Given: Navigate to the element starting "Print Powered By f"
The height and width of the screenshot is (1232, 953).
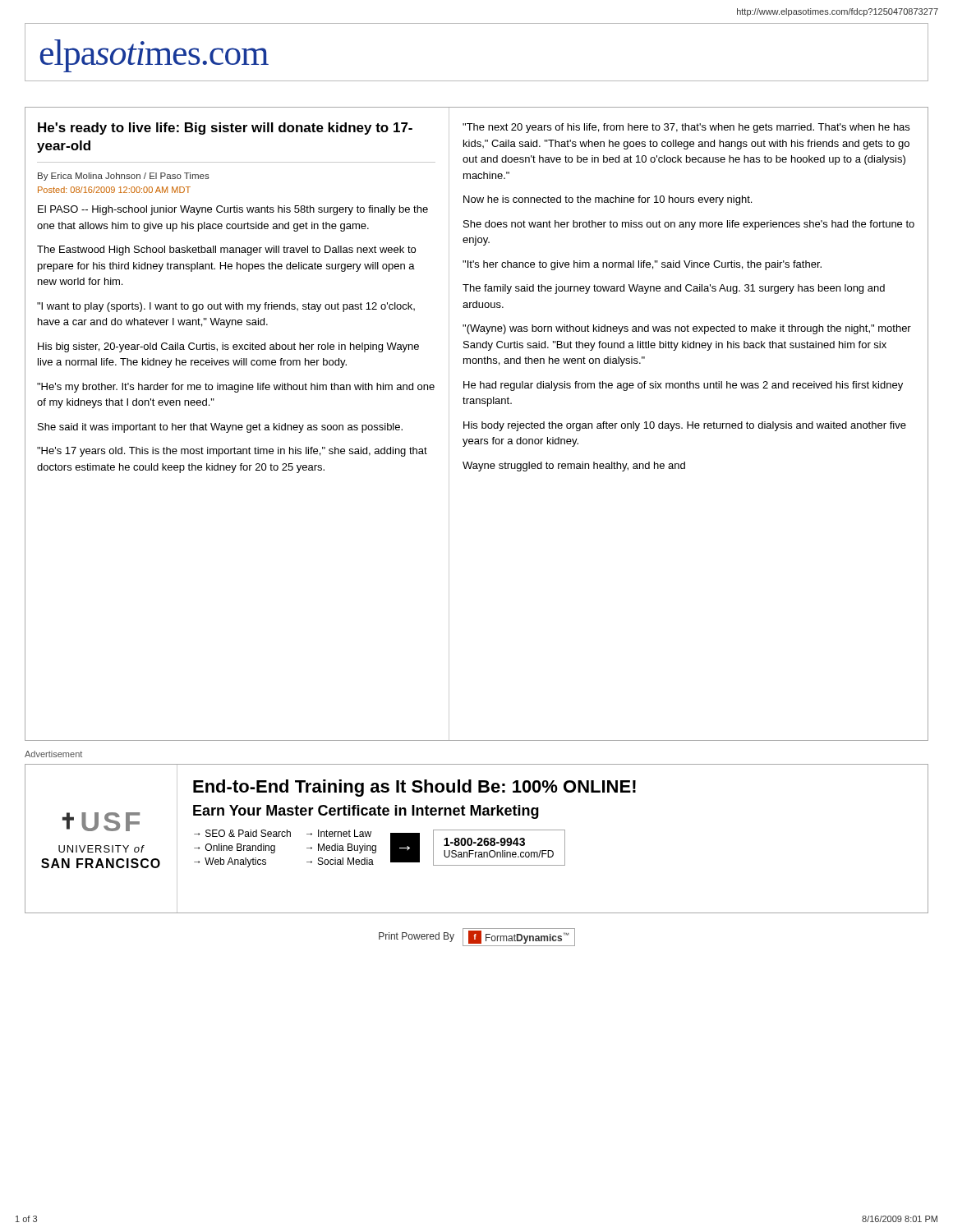Looking at the screenshot, I should pyautogui.click(x=476, y=937).
